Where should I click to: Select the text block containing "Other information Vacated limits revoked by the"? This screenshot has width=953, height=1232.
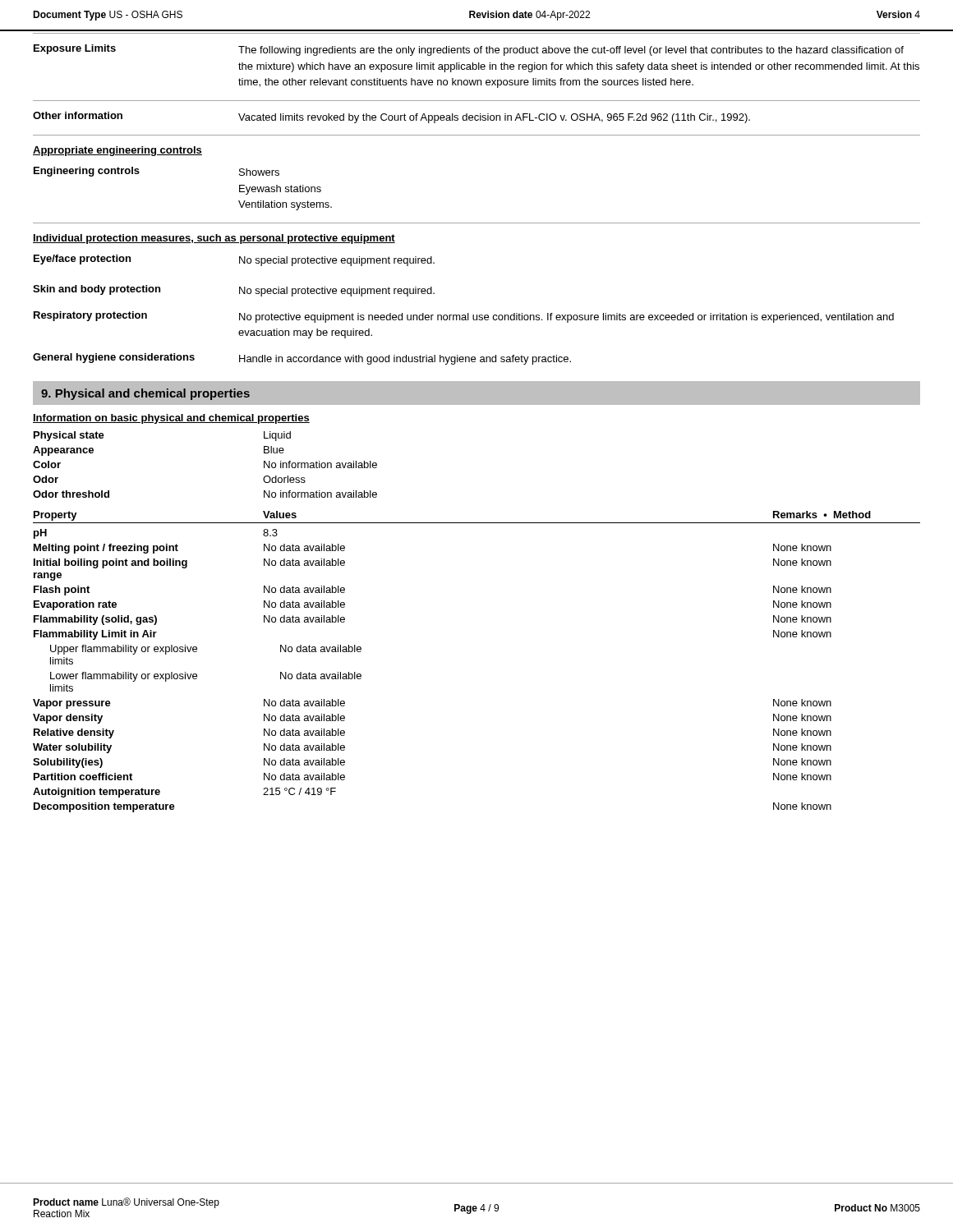(476, 117)
